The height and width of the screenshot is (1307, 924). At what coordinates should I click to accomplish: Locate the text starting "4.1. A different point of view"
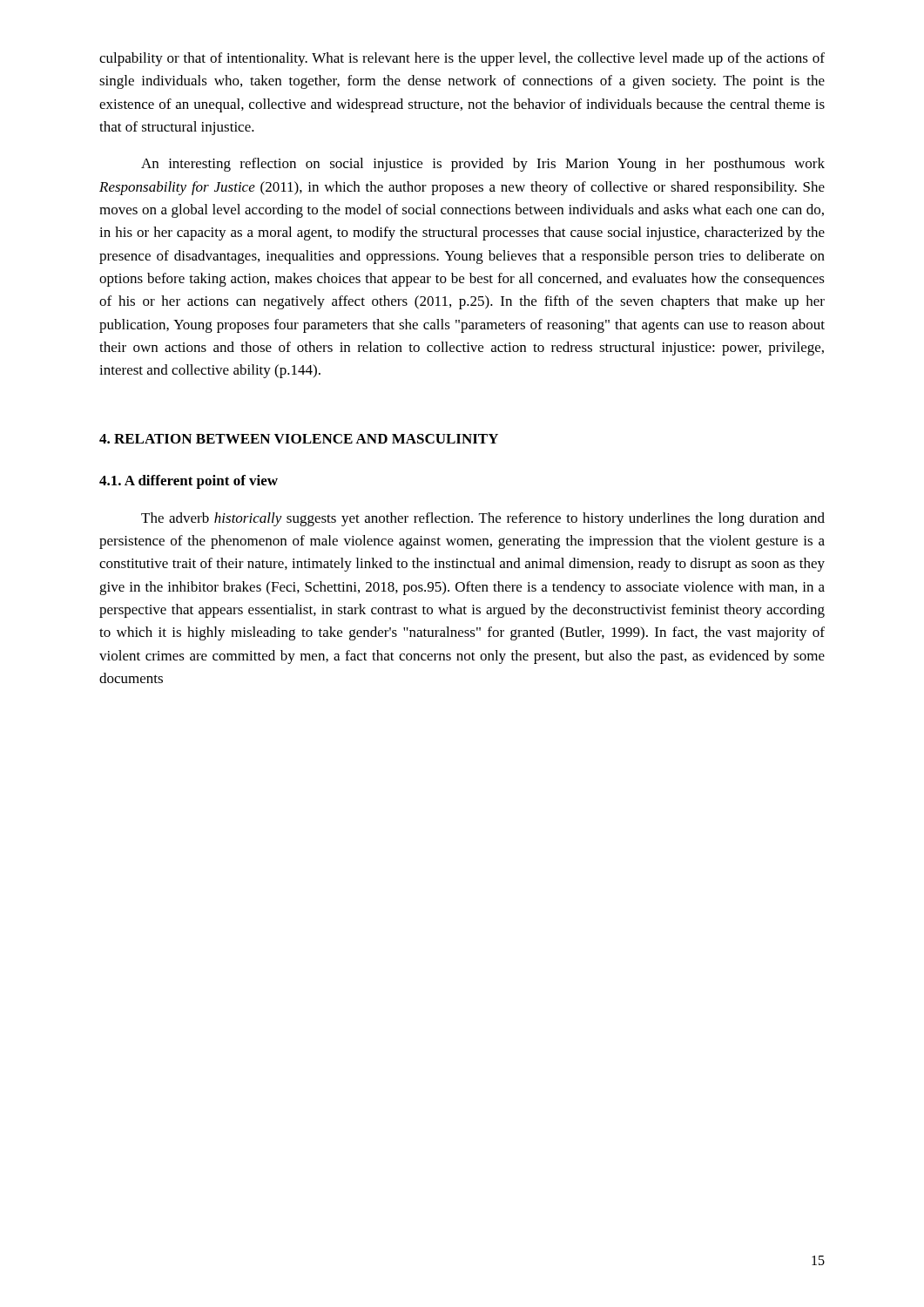click(189, 482)
